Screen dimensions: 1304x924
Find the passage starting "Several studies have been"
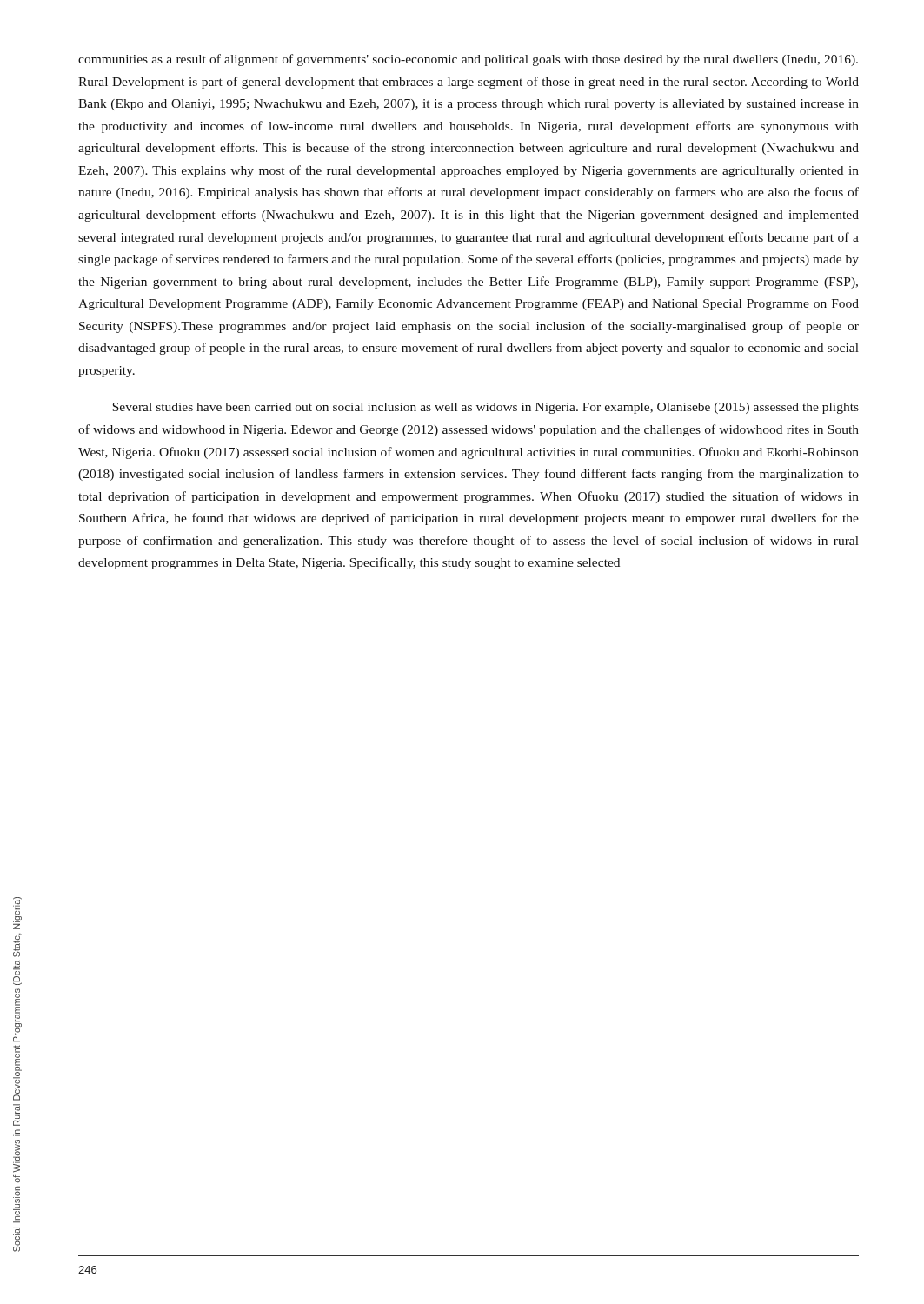pos(469,485)
